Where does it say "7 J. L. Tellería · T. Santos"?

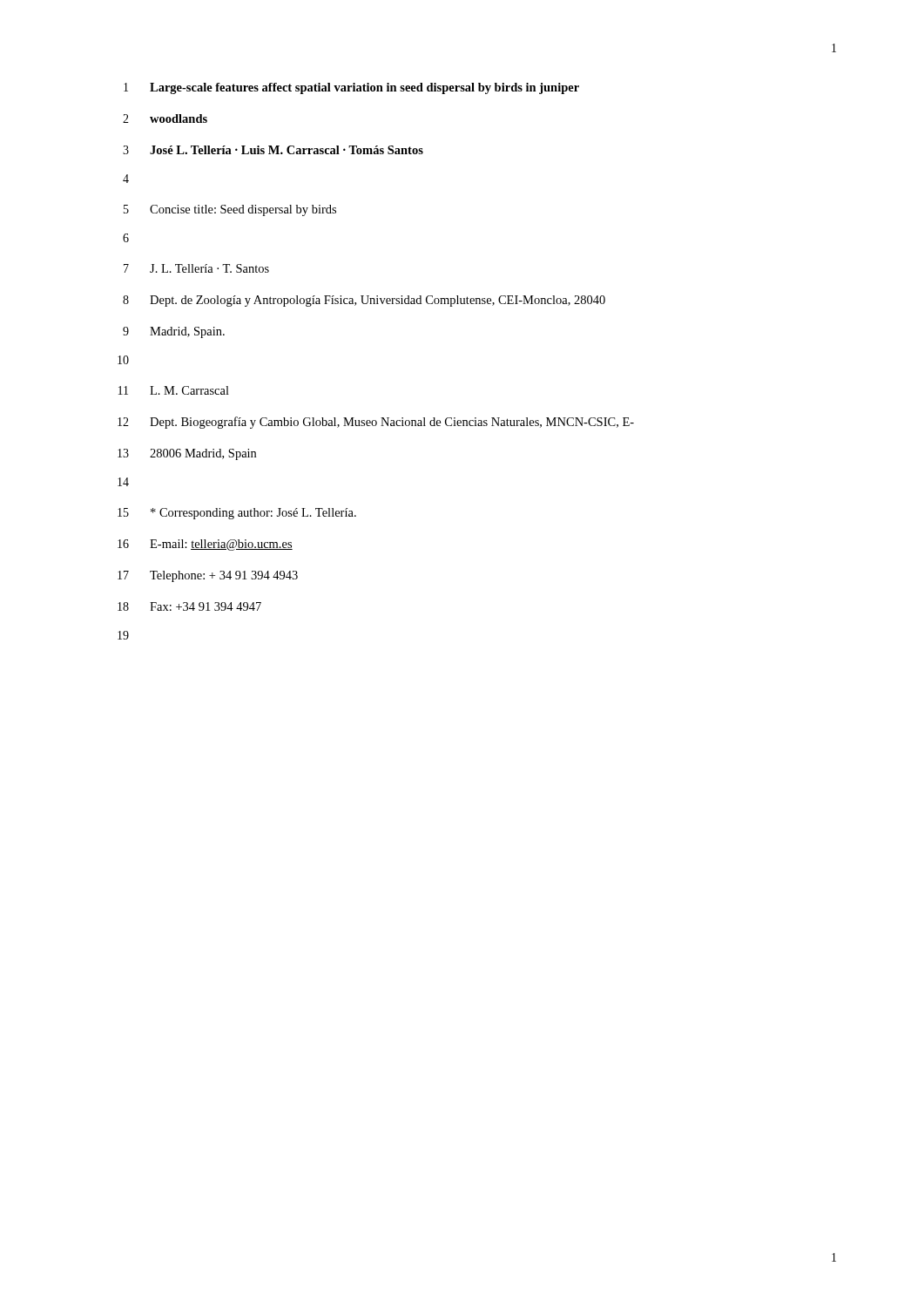[196, 268]
